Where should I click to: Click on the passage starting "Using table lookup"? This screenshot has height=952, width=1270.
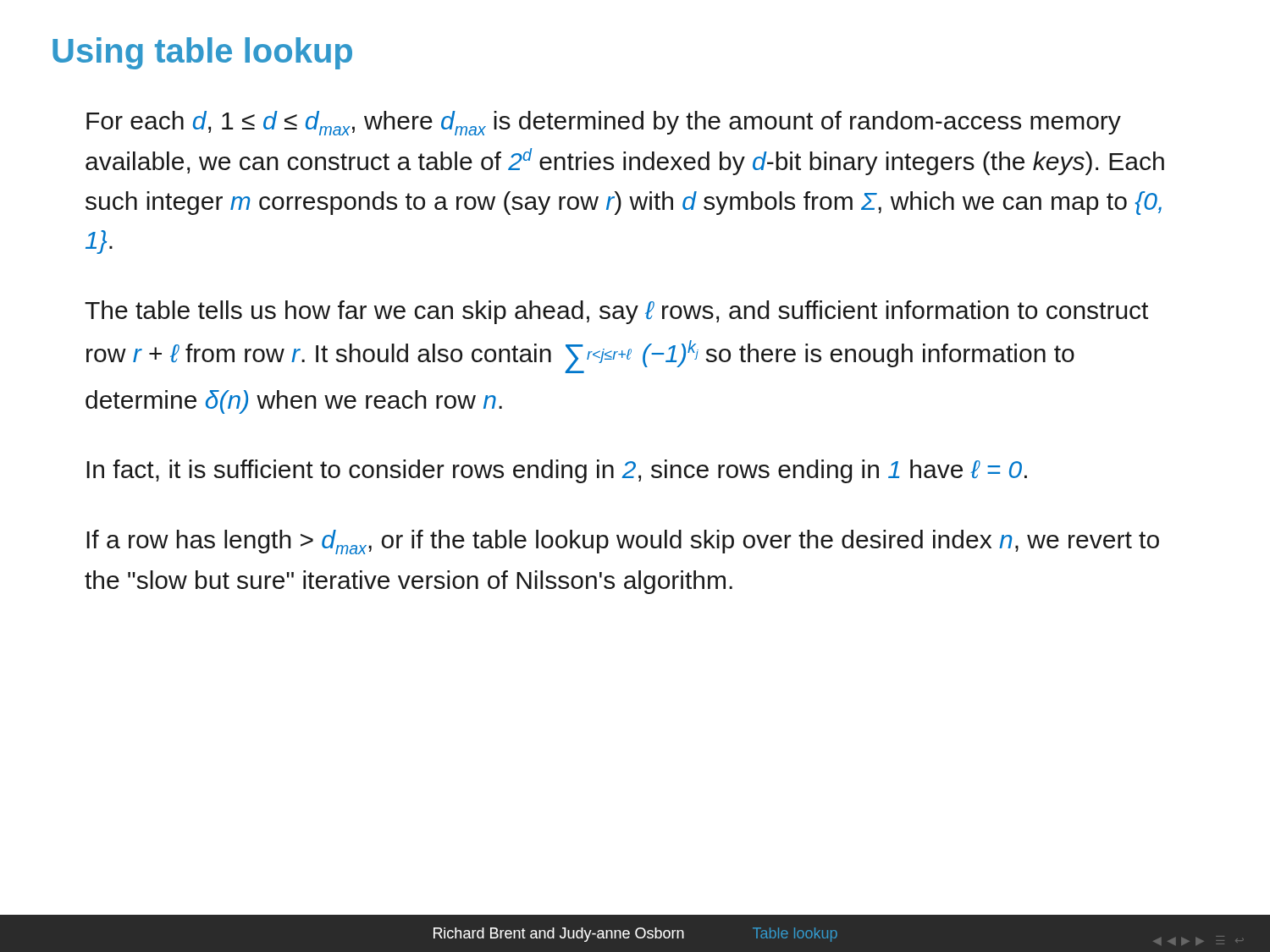(202, 51)
